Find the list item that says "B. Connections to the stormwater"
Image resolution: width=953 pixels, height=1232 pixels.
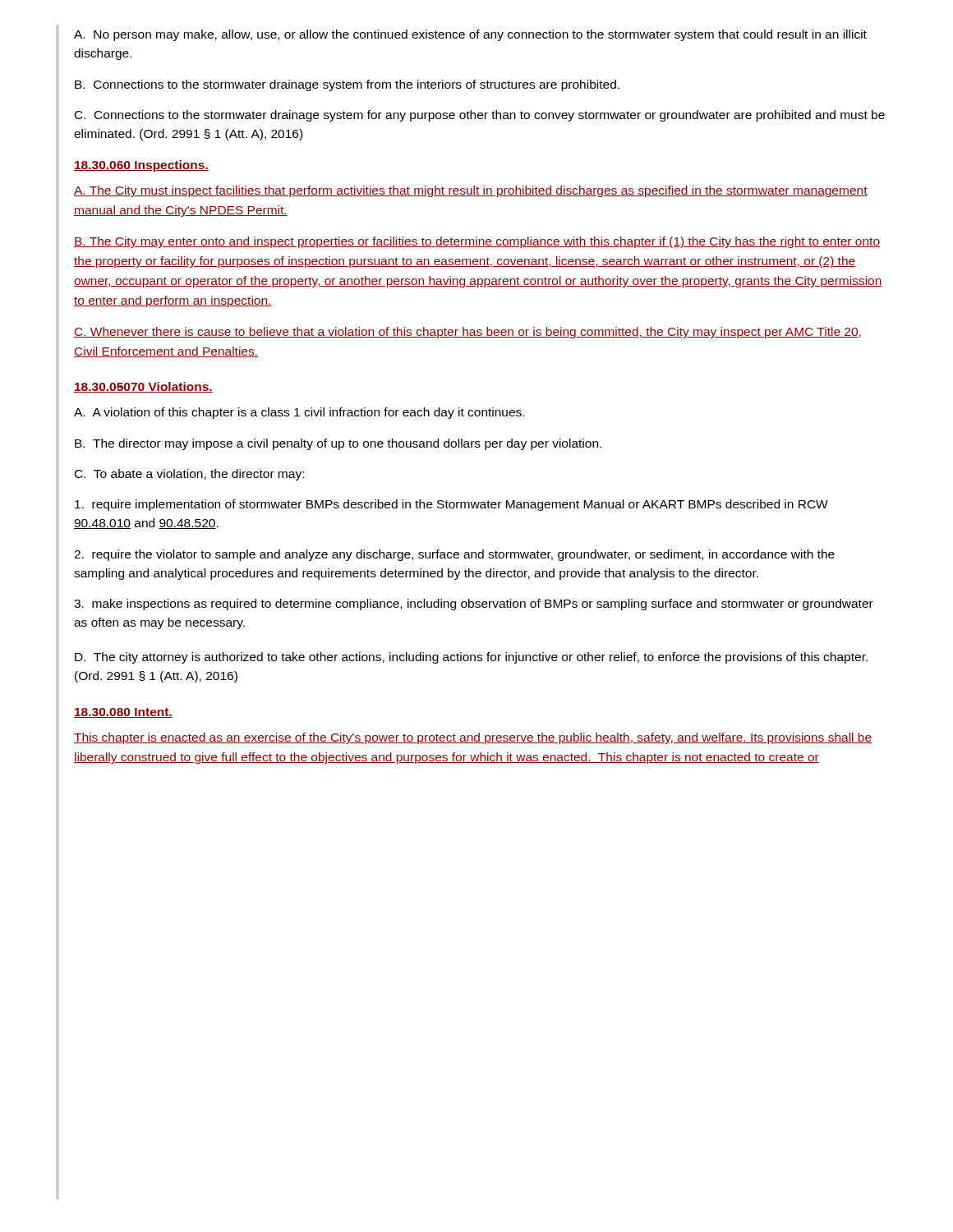[x=347, y=84]
